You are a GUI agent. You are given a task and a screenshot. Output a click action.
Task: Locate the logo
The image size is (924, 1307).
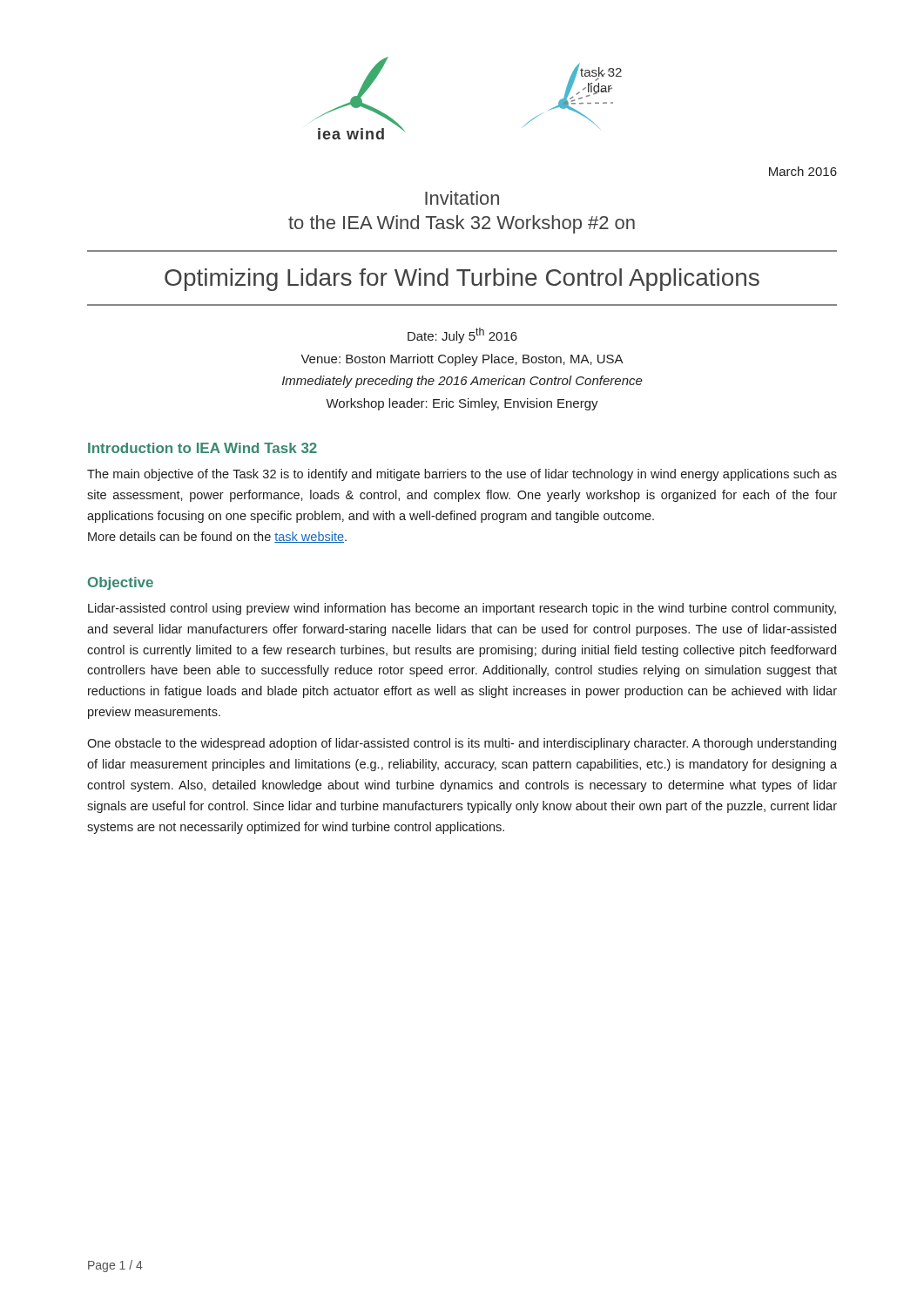(x=462, y=100)
